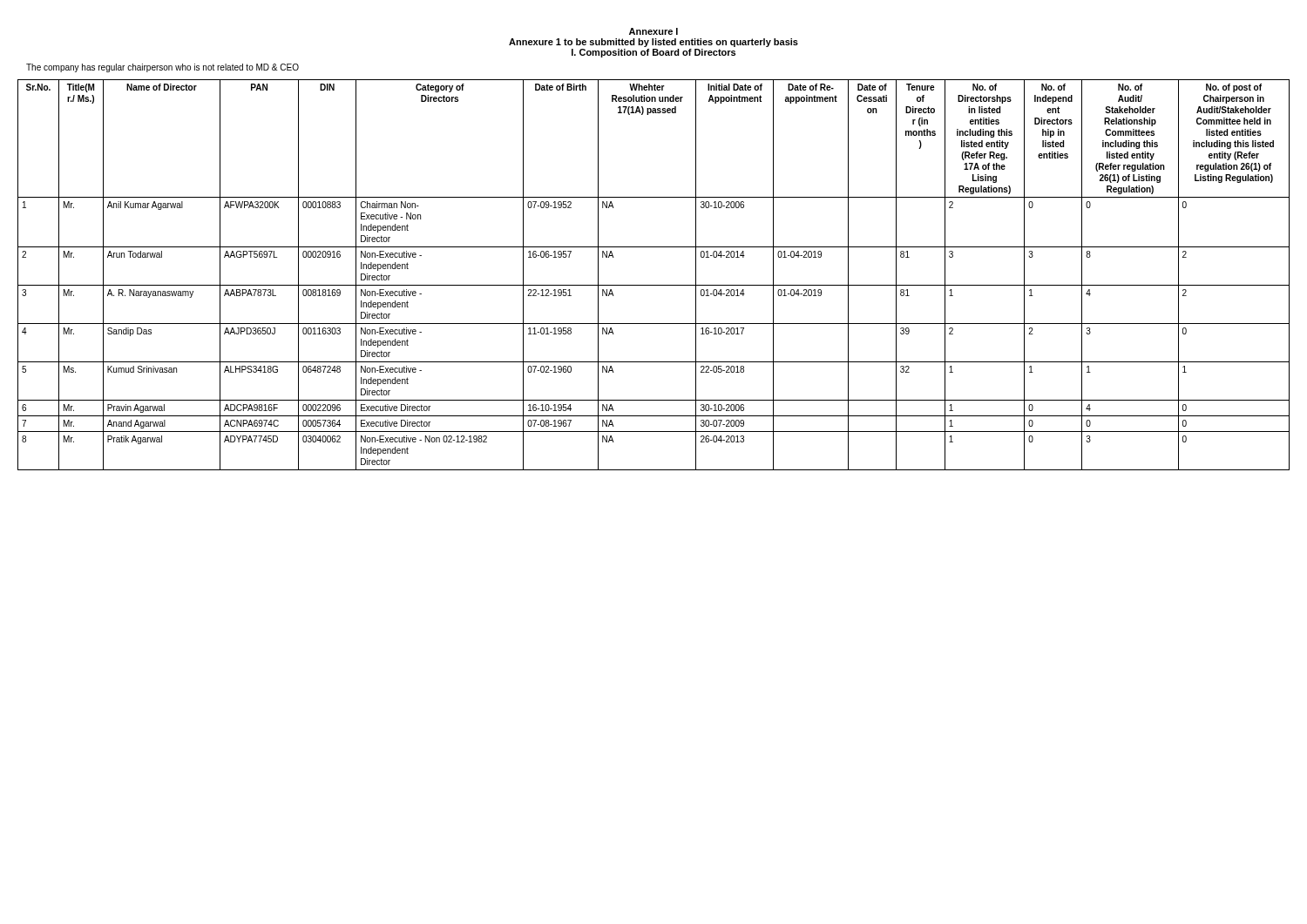
Task: Point to the block beginning "The company has regular chairperson who is"
Action: point(162,67)
